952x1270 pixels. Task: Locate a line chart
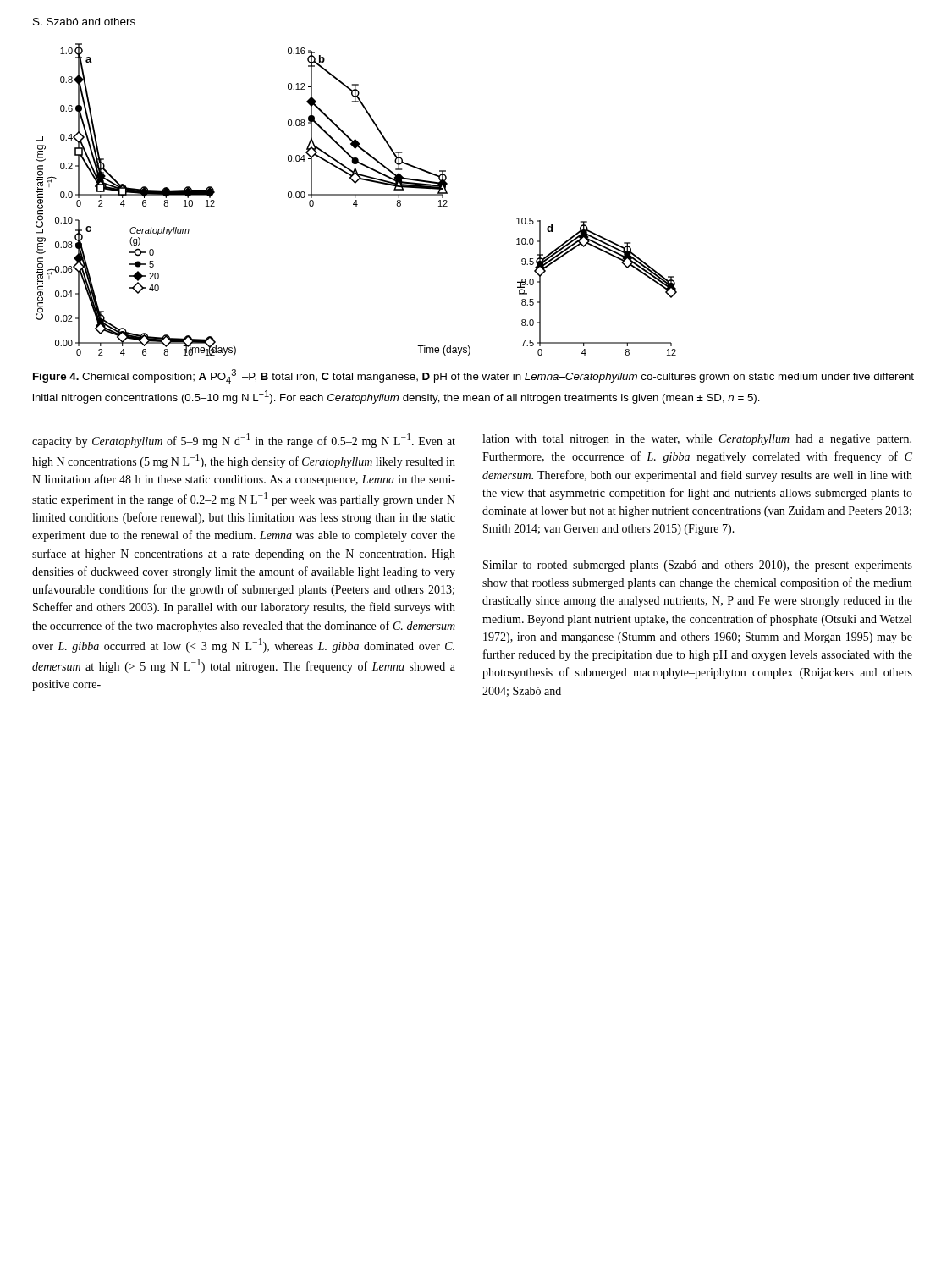coord(476,196)
